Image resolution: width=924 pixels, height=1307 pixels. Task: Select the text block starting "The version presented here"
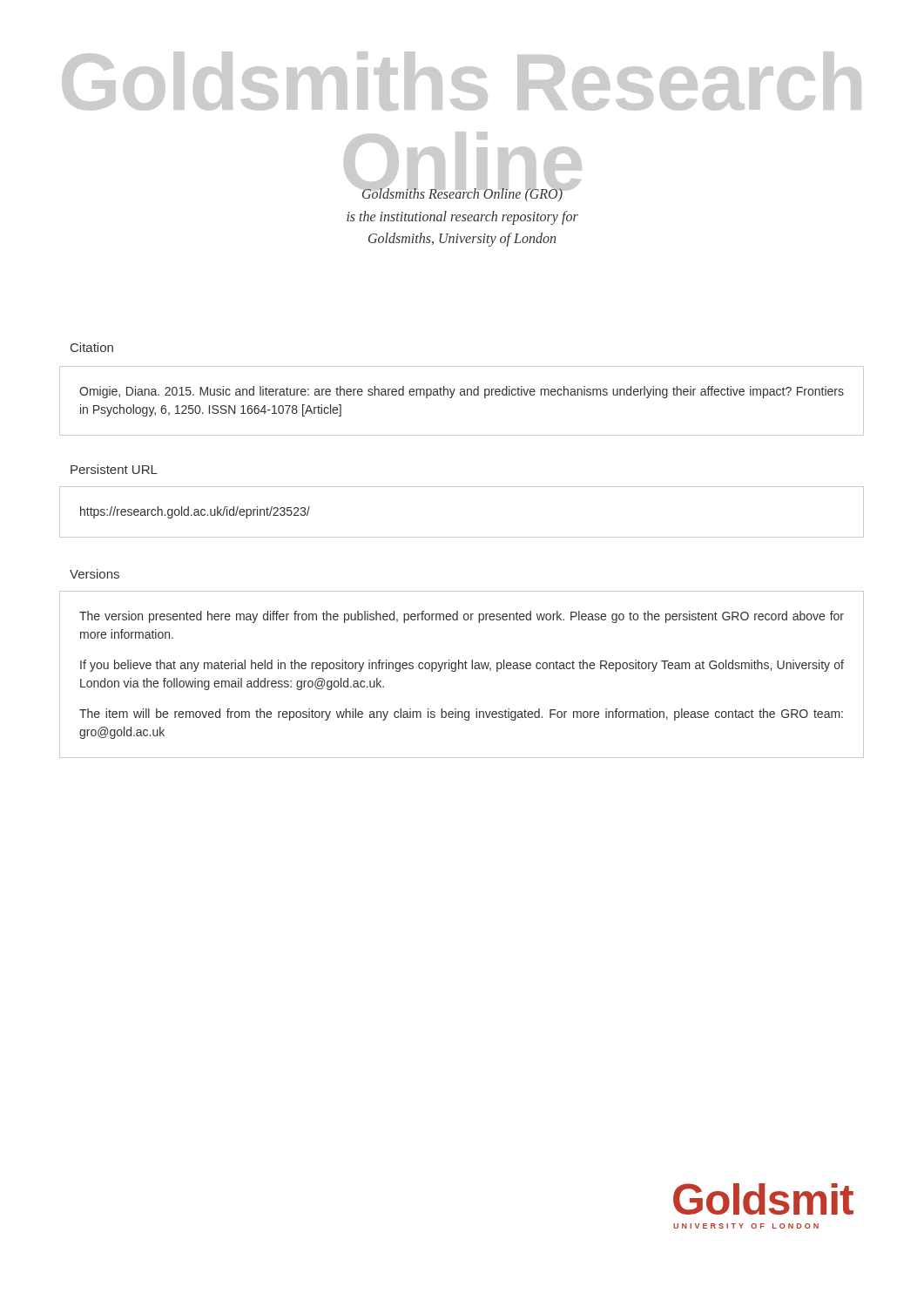pyautogui.click(x=462, y=674)
